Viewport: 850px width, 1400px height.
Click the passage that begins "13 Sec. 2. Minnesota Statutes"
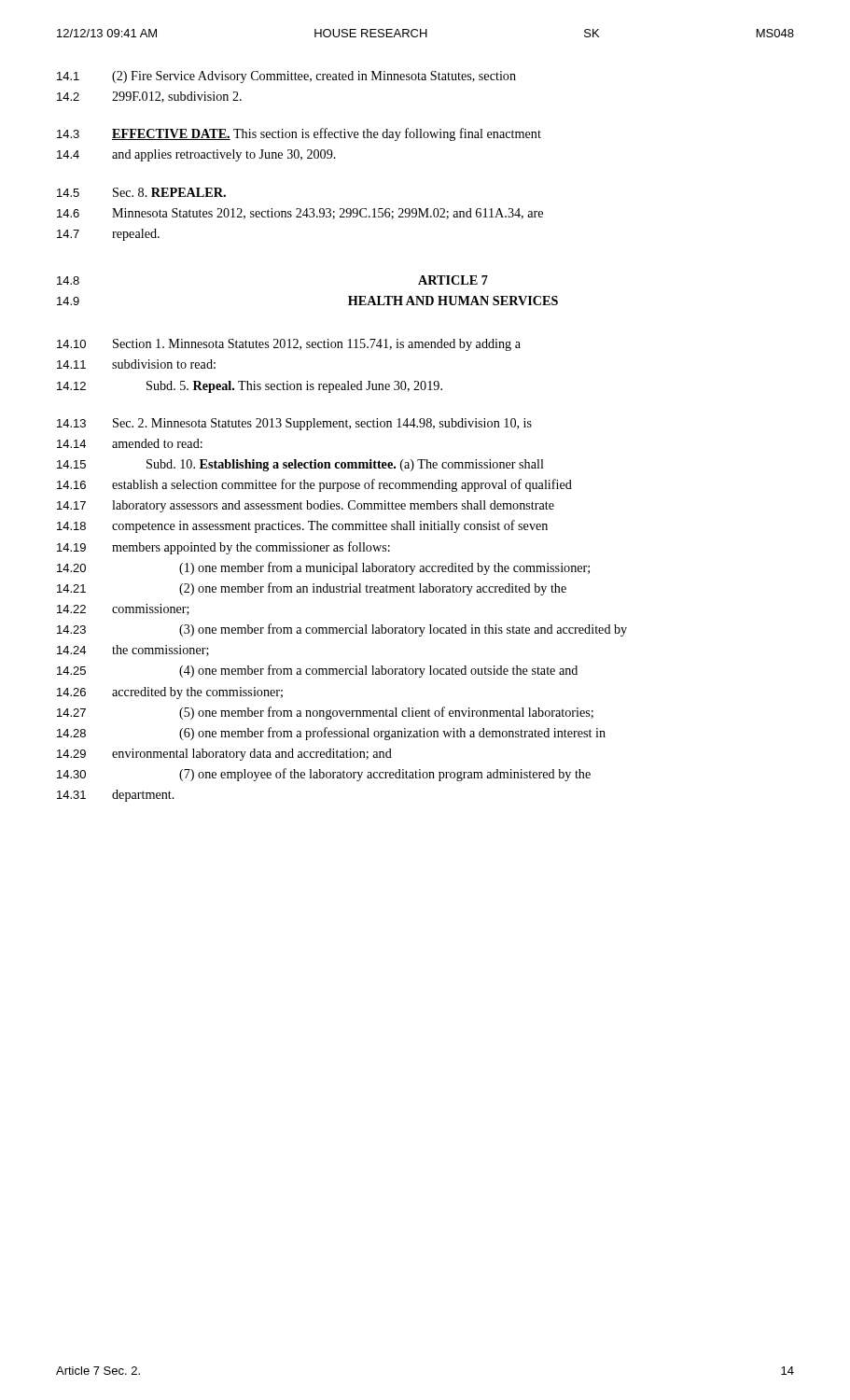[x=425, y=423]
